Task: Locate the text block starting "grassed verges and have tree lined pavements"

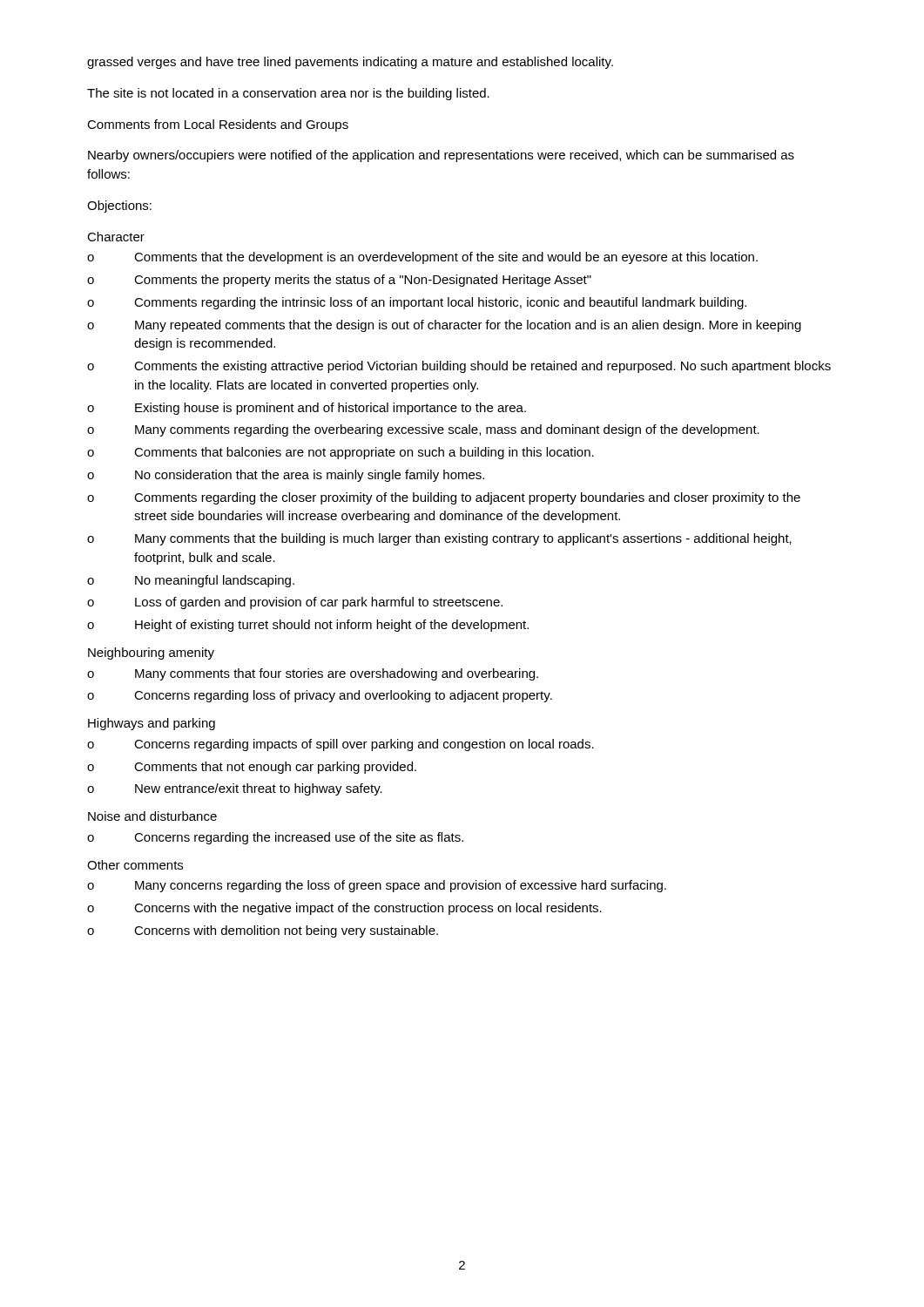Action: (x=351, y=61)
